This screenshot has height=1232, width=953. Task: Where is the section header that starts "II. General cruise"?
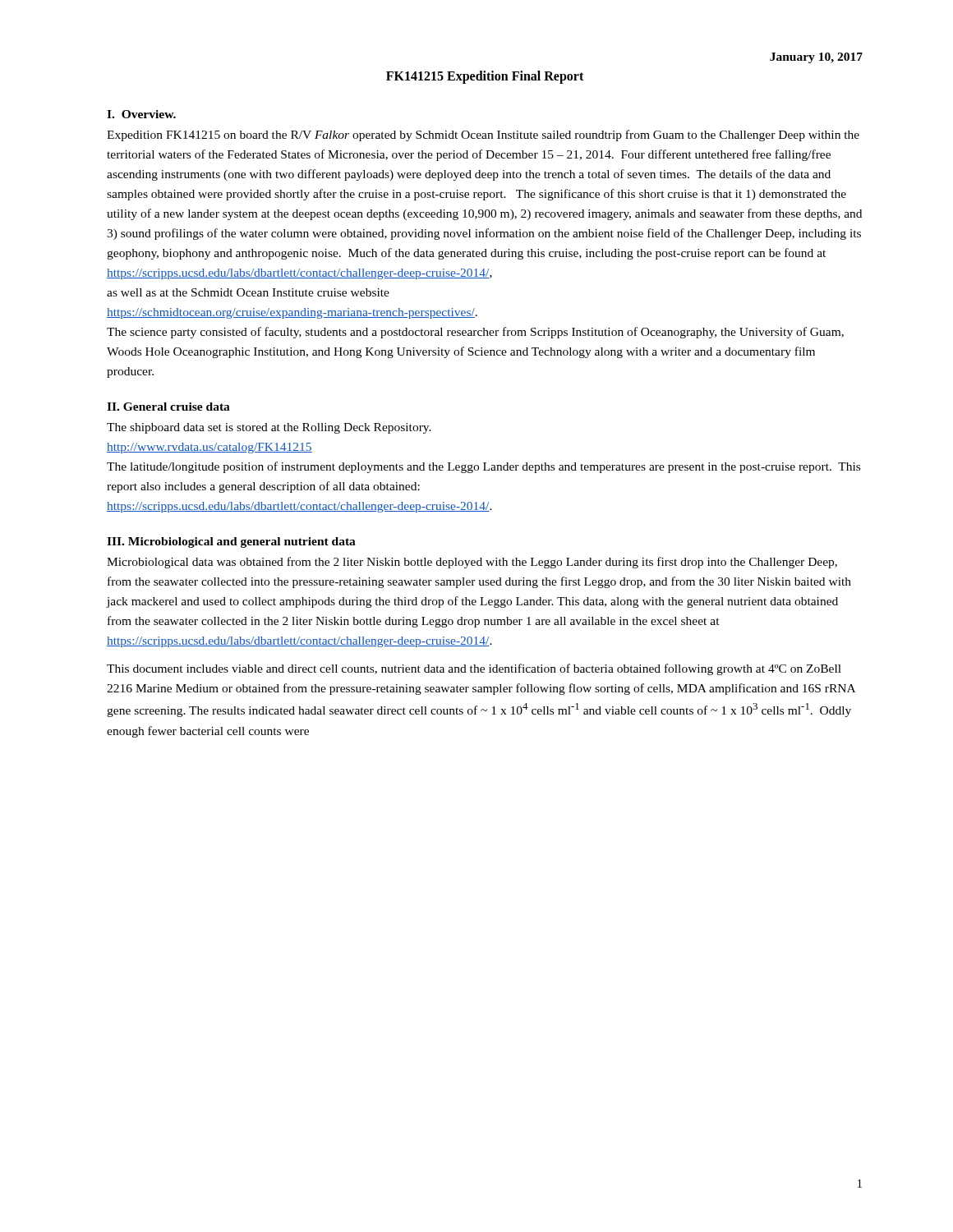coord(168,406)
